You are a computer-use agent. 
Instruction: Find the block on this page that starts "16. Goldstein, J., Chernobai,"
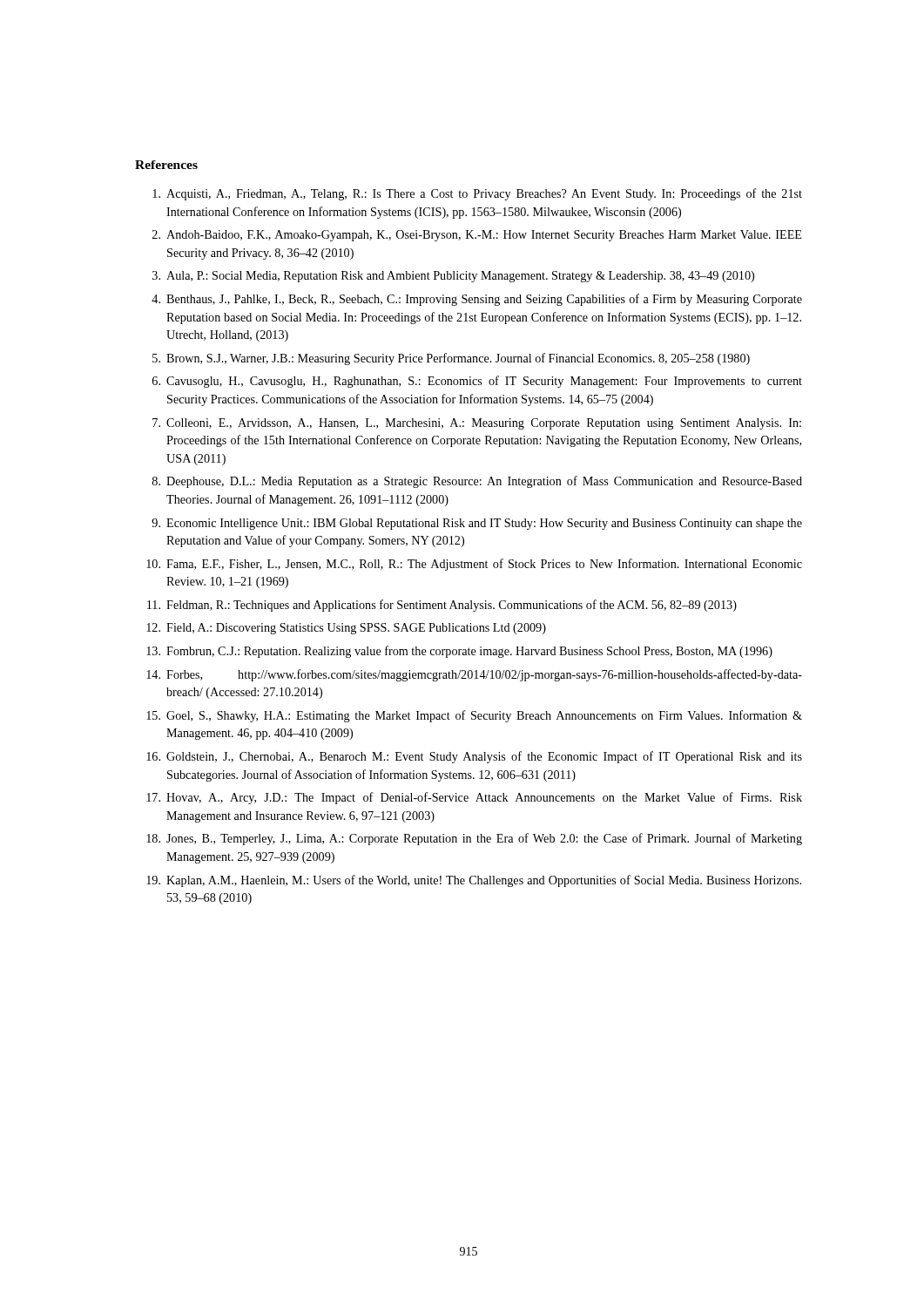[469, 766]
